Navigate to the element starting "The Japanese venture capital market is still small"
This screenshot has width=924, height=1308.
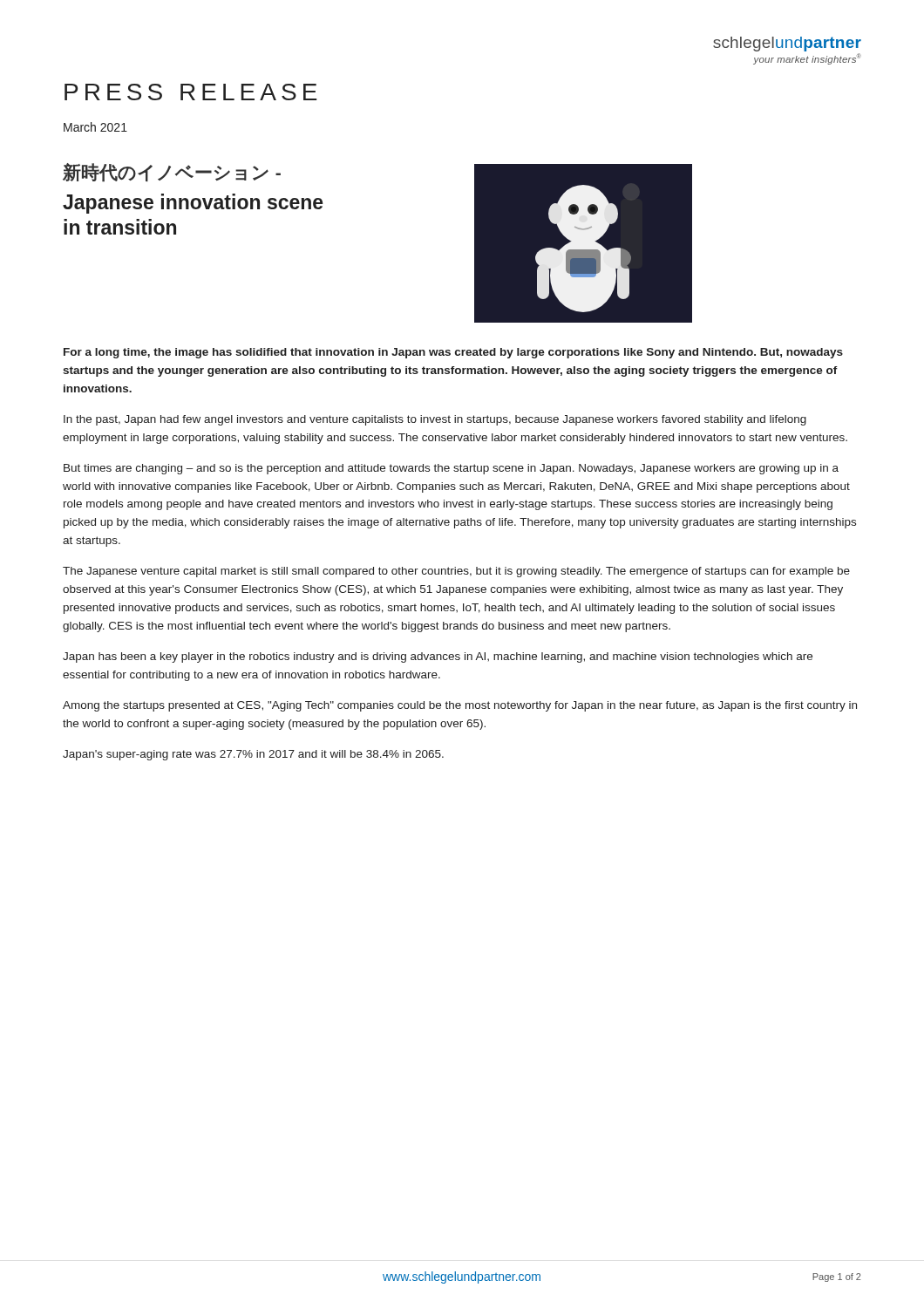point(456,598)
